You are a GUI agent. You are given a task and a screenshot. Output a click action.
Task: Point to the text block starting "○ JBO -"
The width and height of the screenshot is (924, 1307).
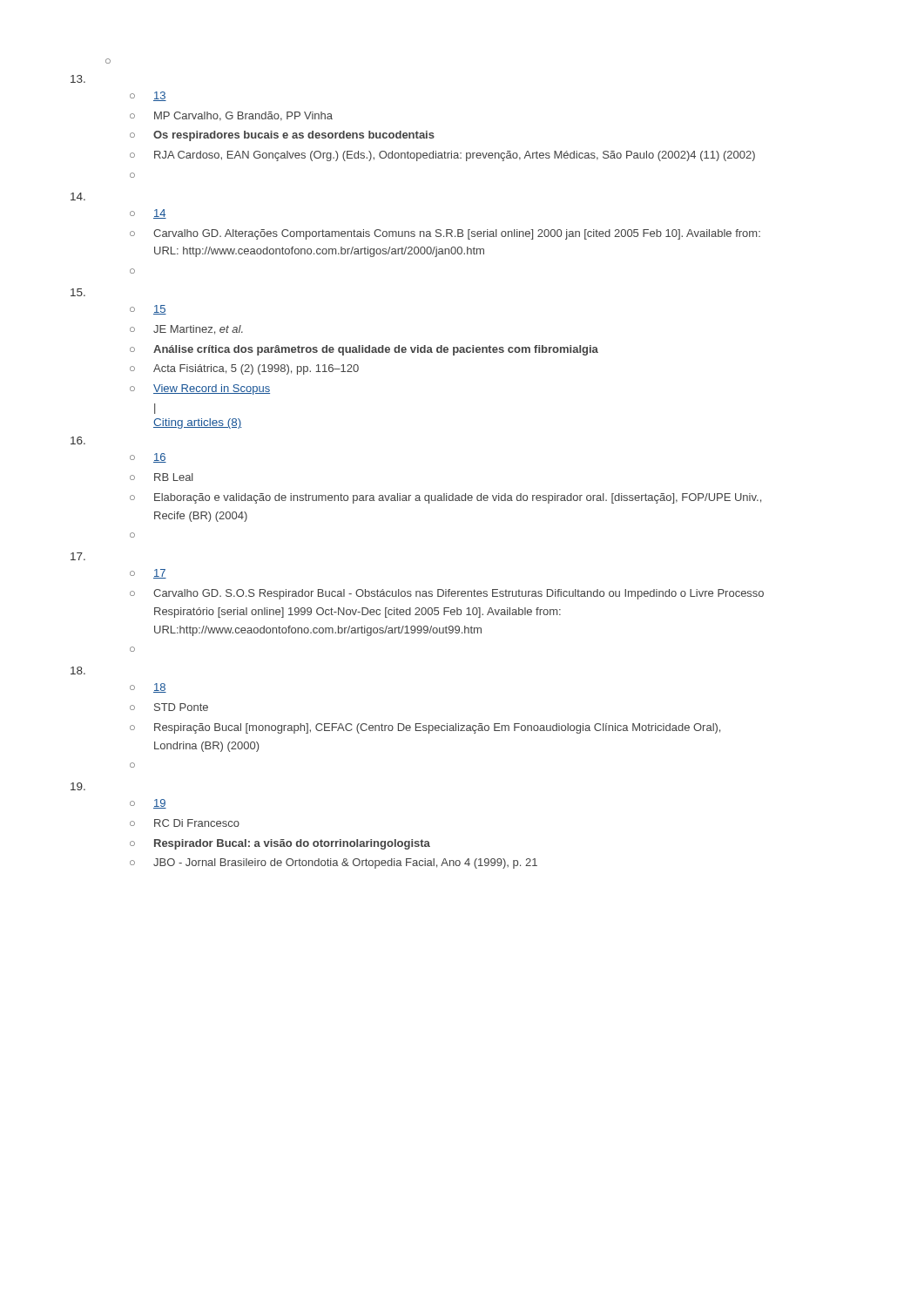pos(333,863)
